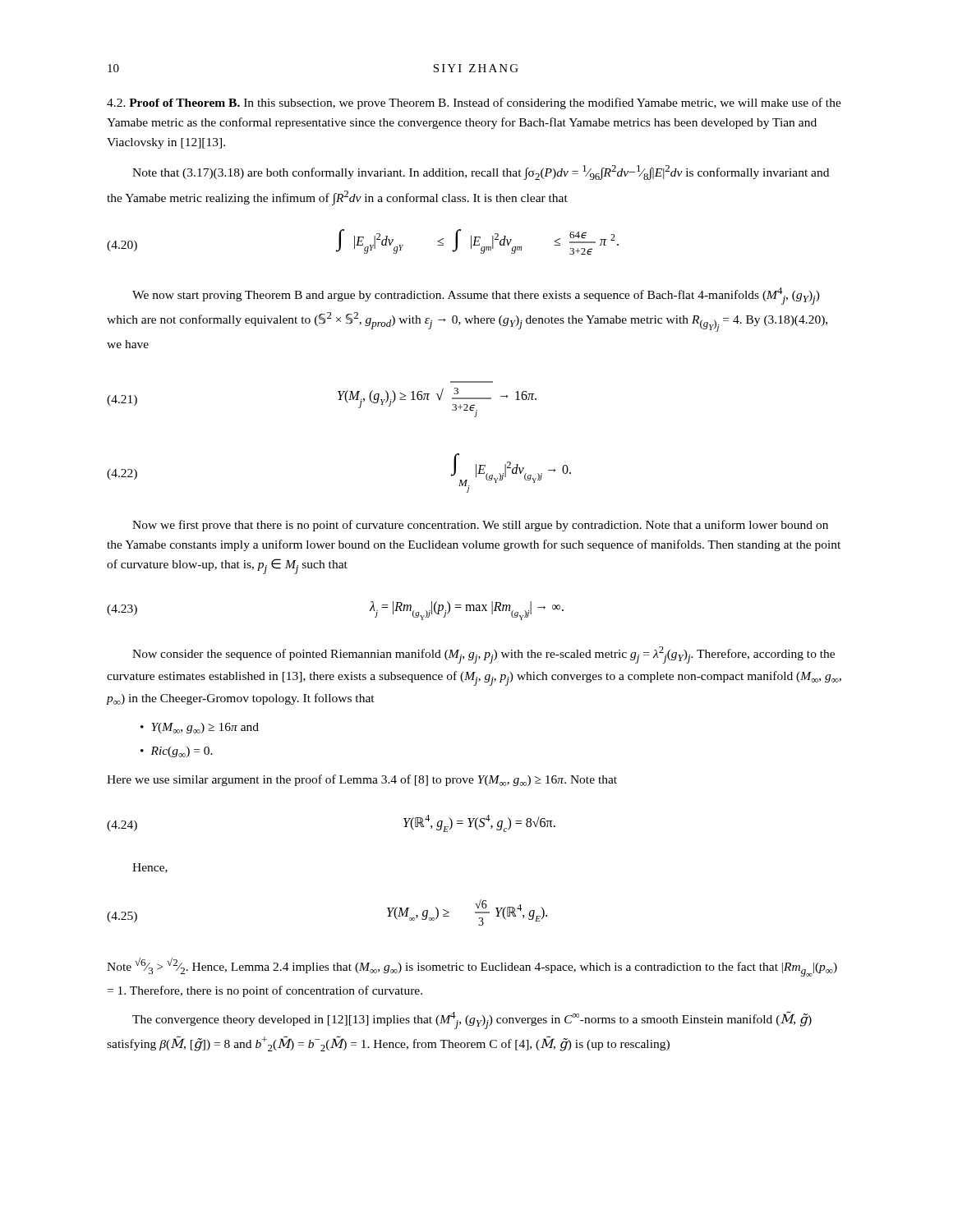Select the text block starting "We now start proving Theorem B"
Viewport: 953px width, 1232px height.
click(x=468, y=317)
